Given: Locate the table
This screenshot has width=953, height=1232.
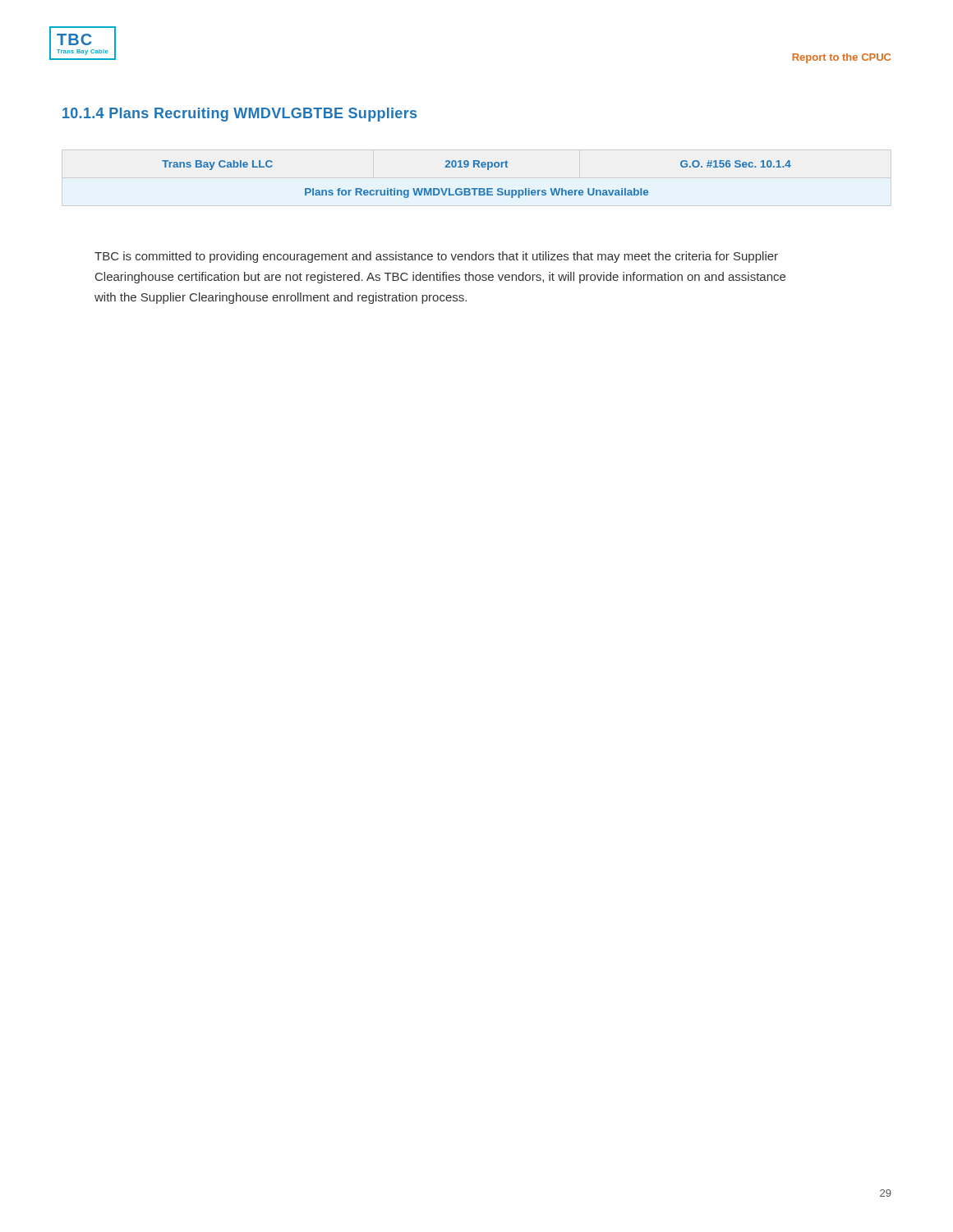Looking at the screenshot, I should (476, 178).
